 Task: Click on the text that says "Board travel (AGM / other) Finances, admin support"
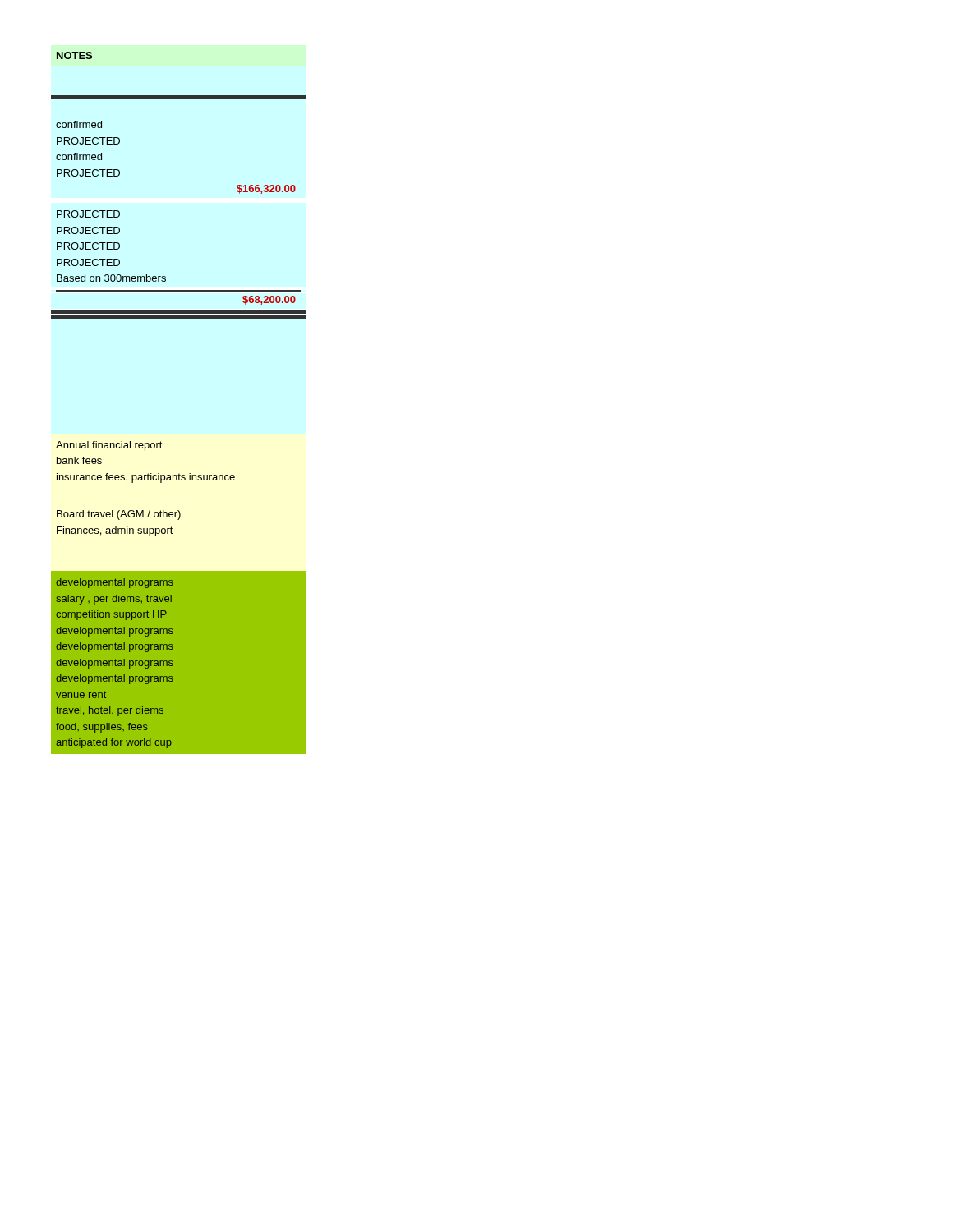point(178,522)
